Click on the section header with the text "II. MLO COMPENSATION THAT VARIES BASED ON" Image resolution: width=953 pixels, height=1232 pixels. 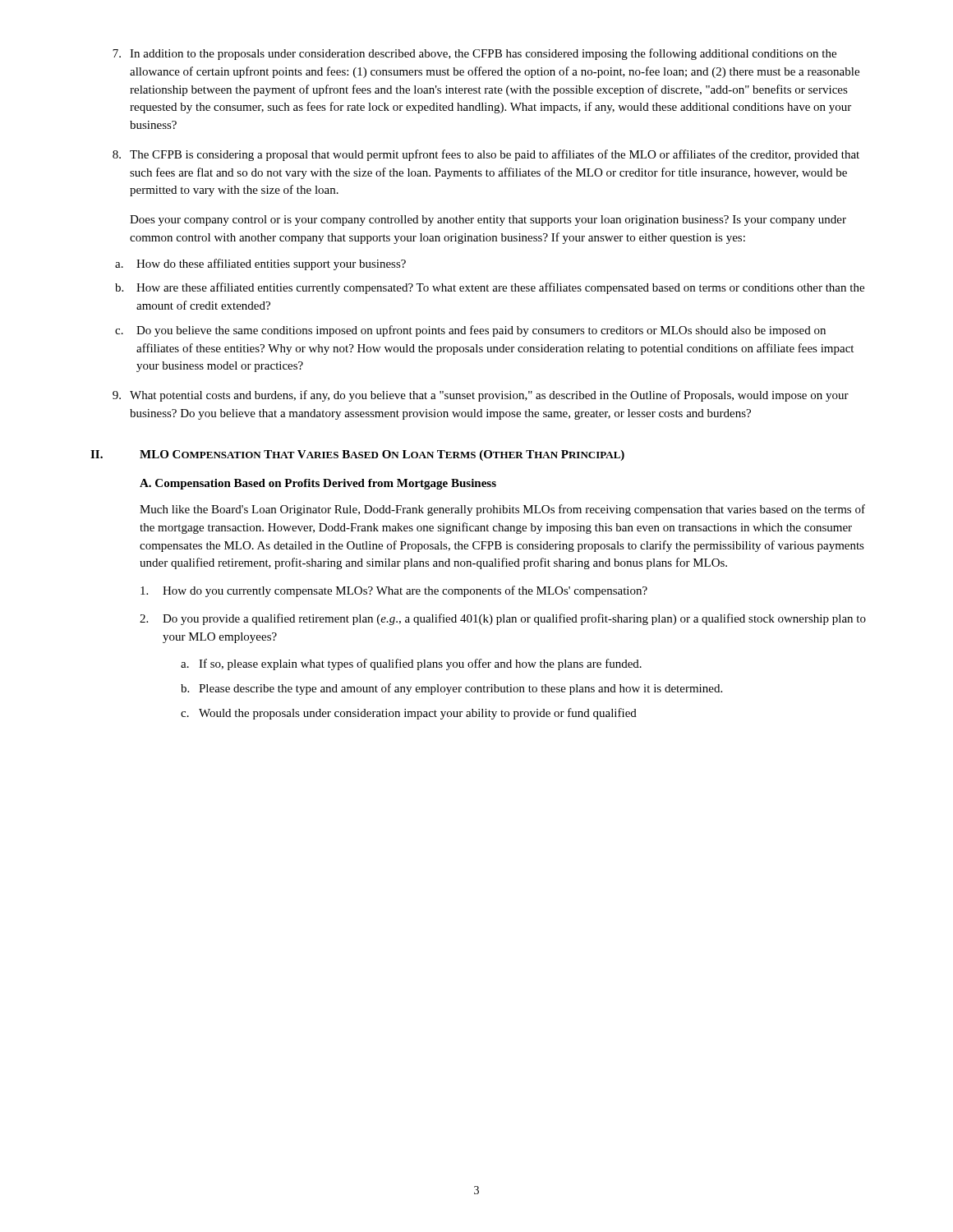coord(357,455)
